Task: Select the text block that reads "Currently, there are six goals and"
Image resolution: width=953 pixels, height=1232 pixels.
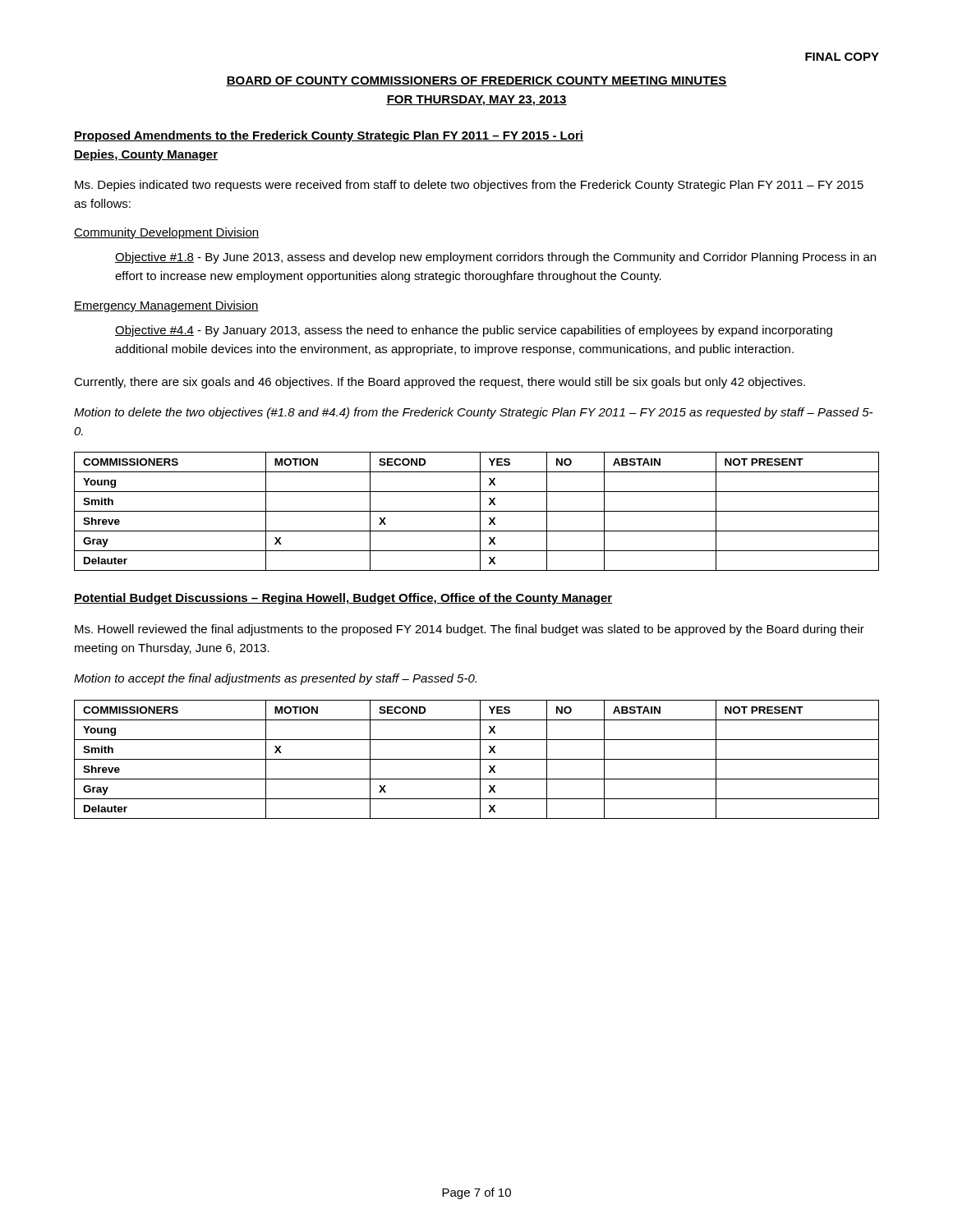Action: [x=440, y=381]
